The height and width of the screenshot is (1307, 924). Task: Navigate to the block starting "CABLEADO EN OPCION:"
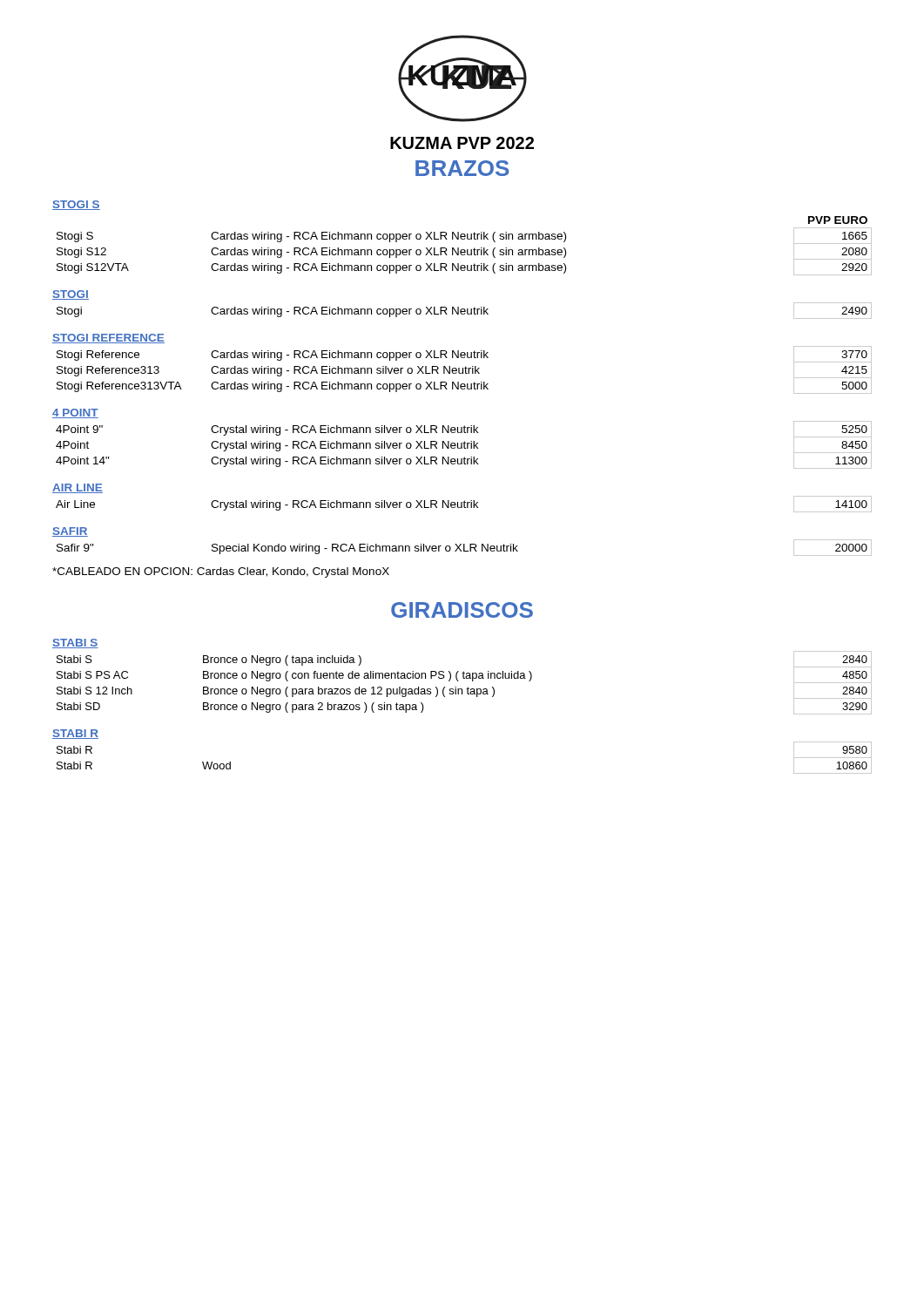[221, 571]
